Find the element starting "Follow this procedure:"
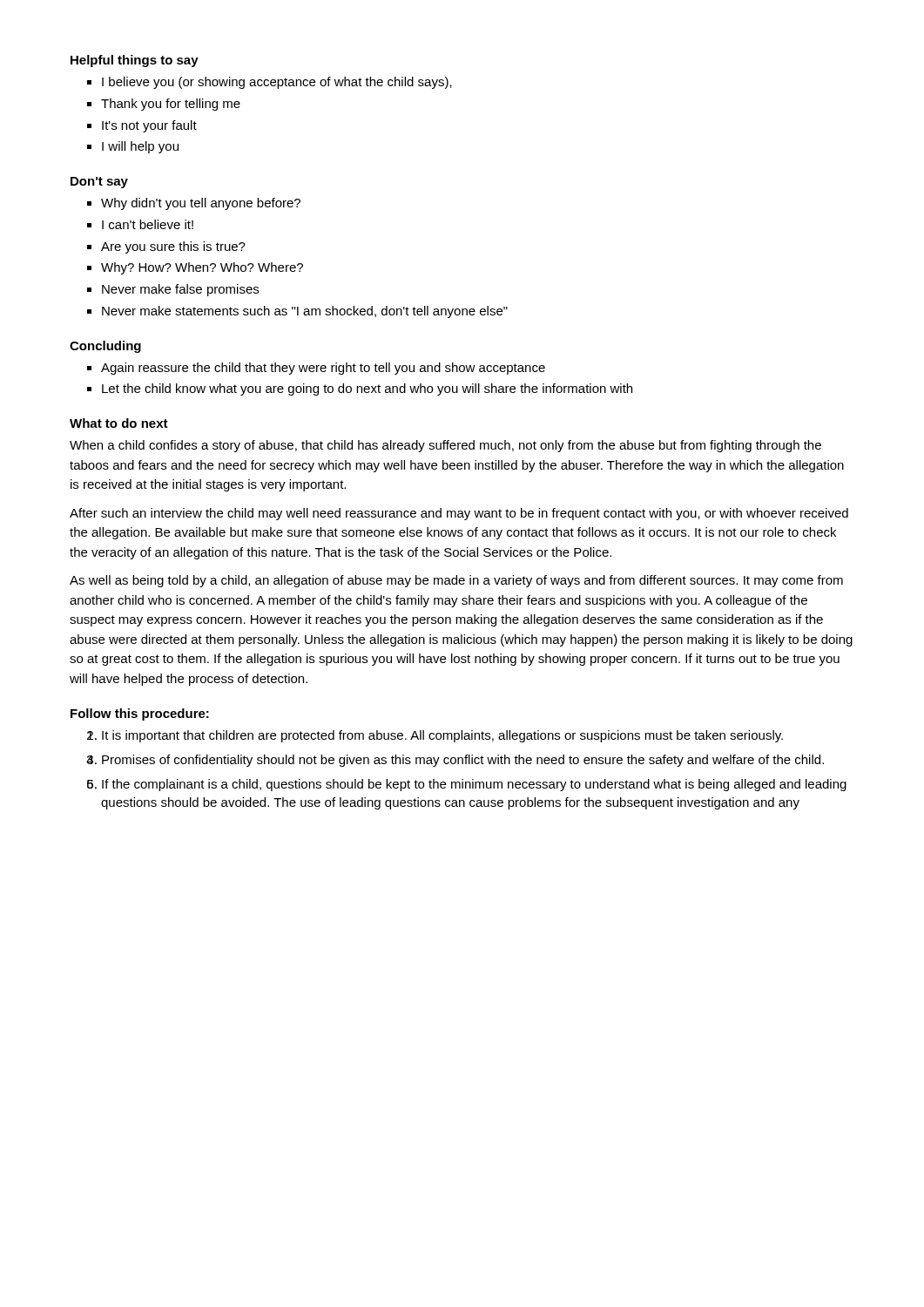 (x=140, y=713)
